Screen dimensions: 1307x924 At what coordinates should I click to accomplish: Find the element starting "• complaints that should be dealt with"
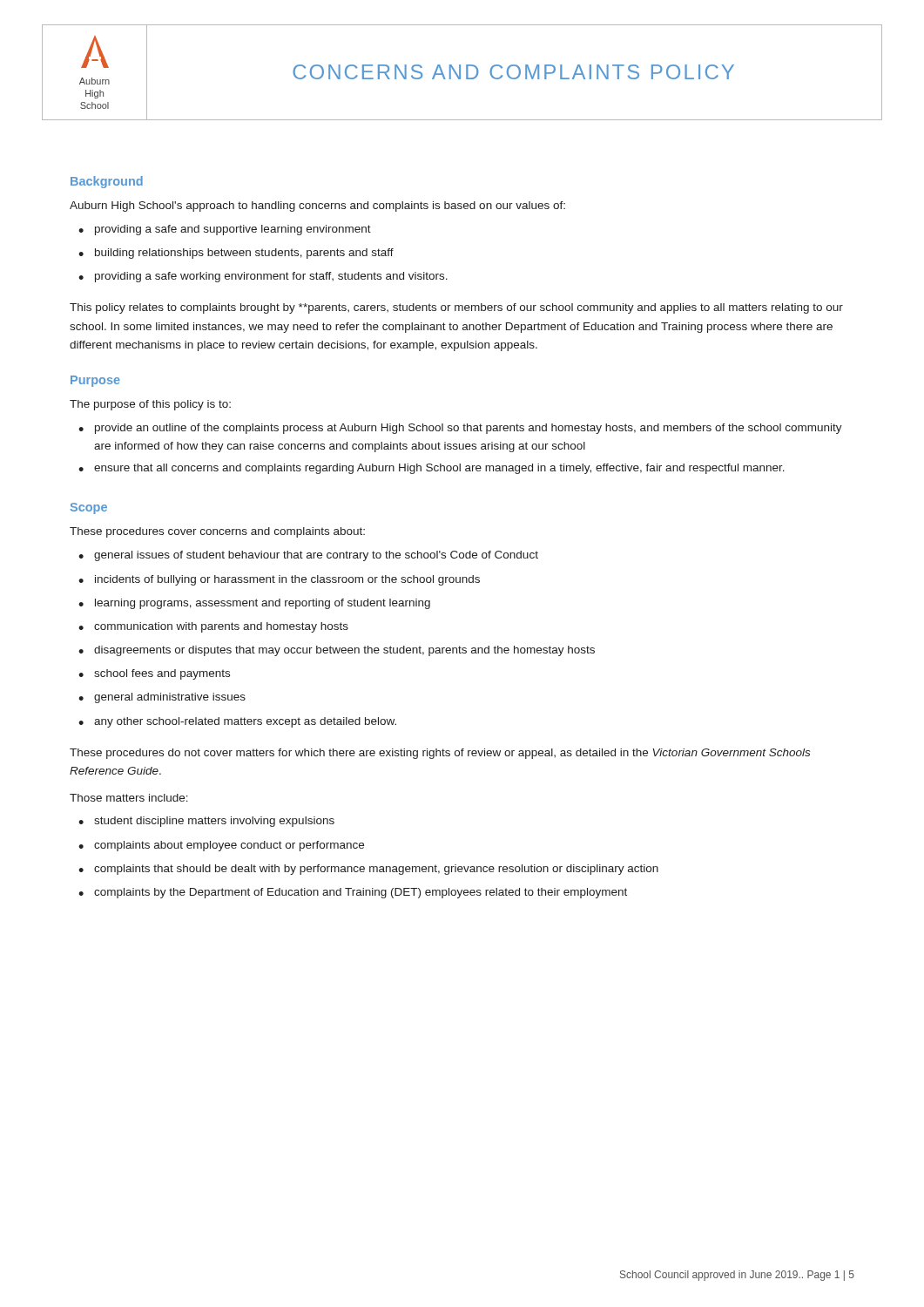(369, 871)
